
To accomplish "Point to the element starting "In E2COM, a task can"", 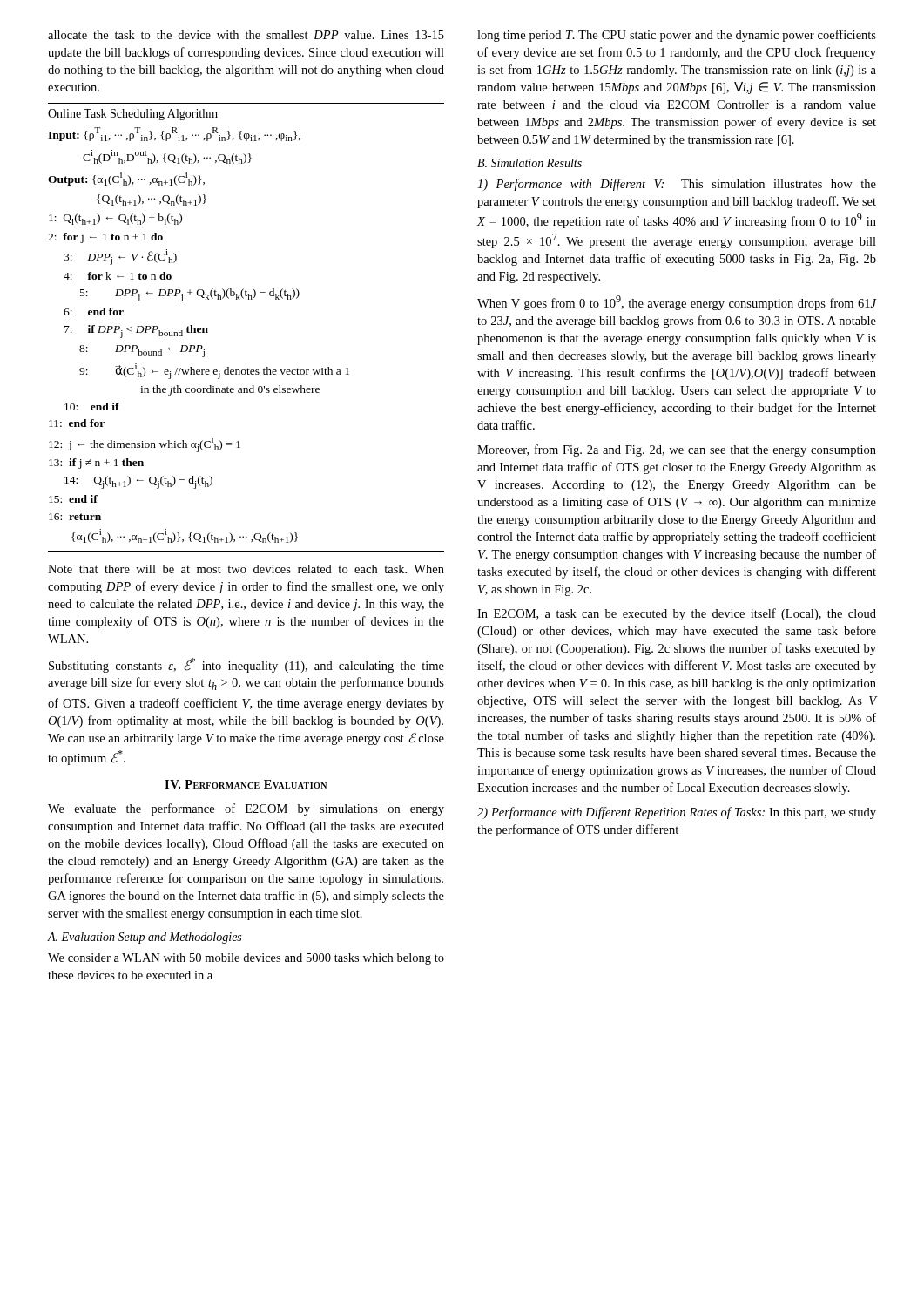I will point(677,700).
